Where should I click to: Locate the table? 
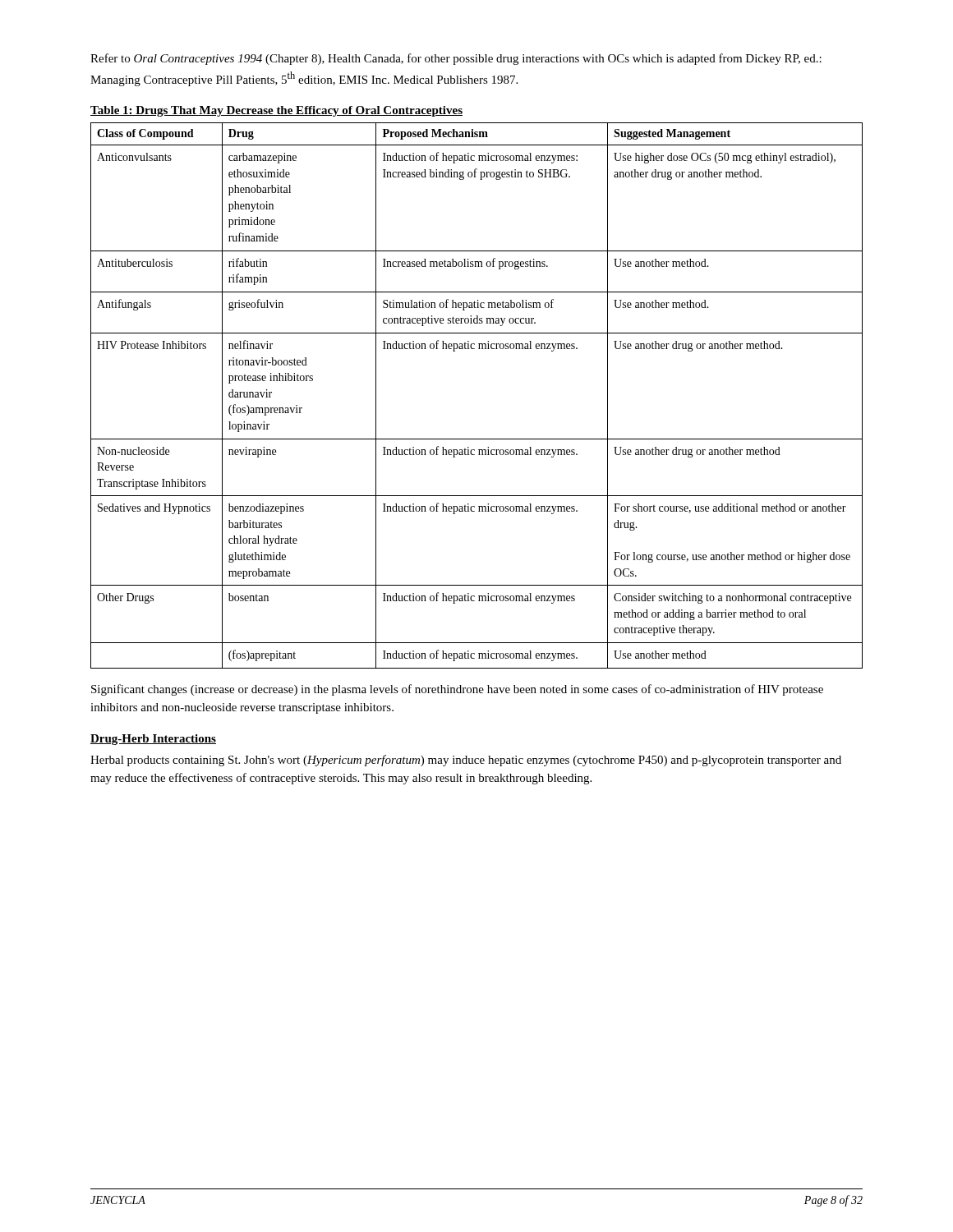pyautogui.click(x=476, y=395)
